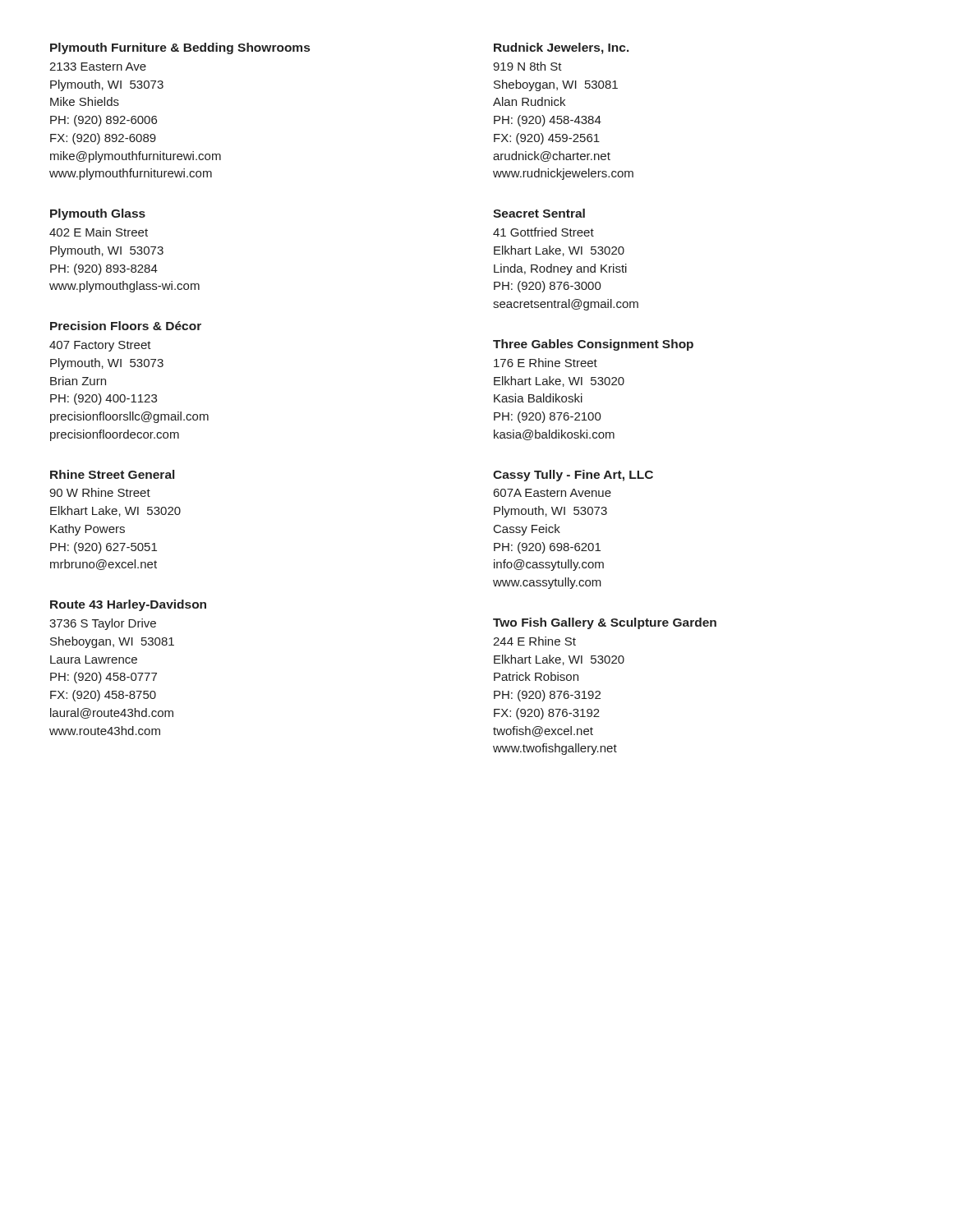Where is the passage that starts "Three Gables Consignment Shop 176 E Rhine"?
The width and height of the screenshot is (953, 1232).
(593, 345)
